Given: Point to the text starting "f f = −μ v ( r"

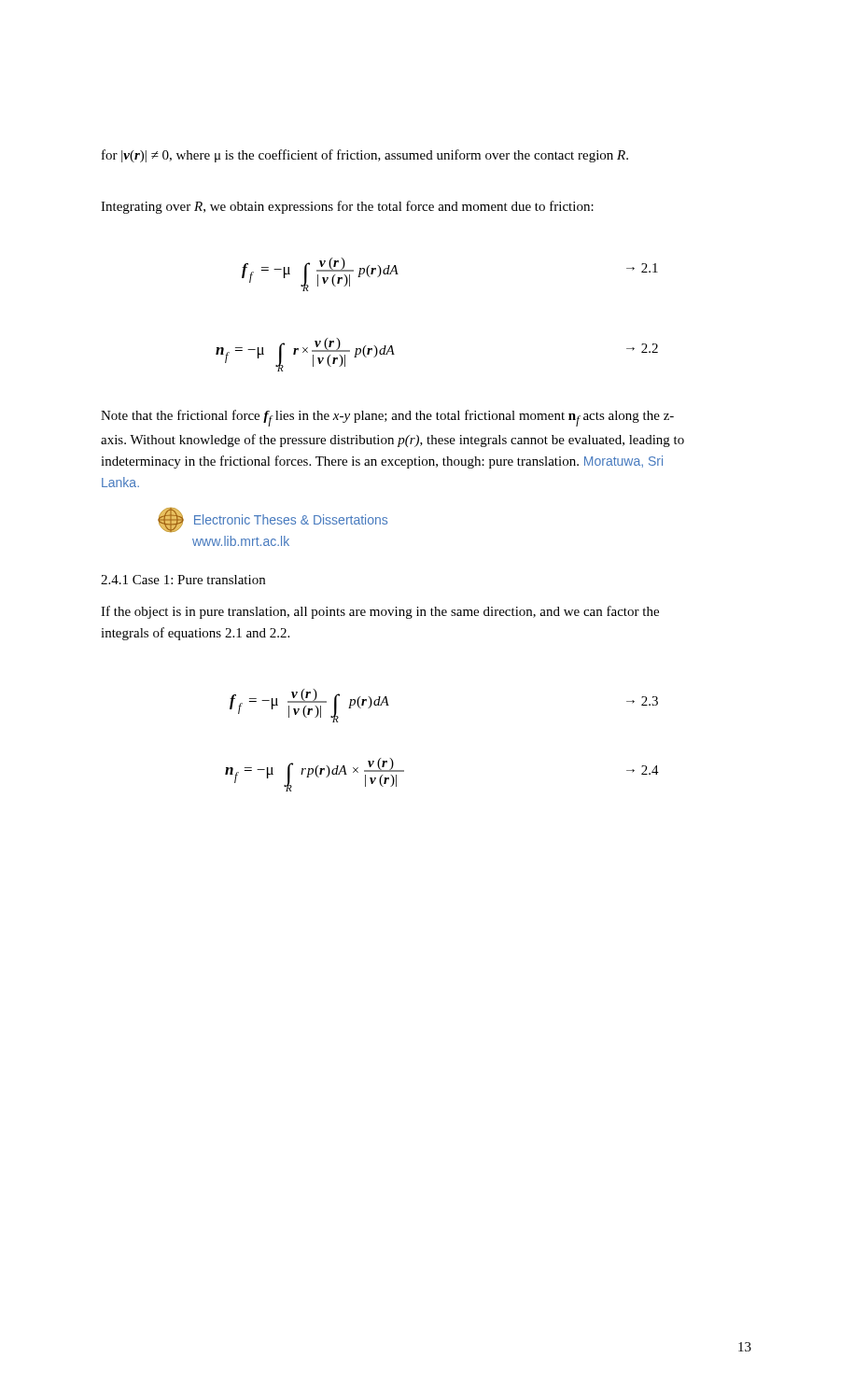Looking at the screenshot, I should click(x=307, y=706).
